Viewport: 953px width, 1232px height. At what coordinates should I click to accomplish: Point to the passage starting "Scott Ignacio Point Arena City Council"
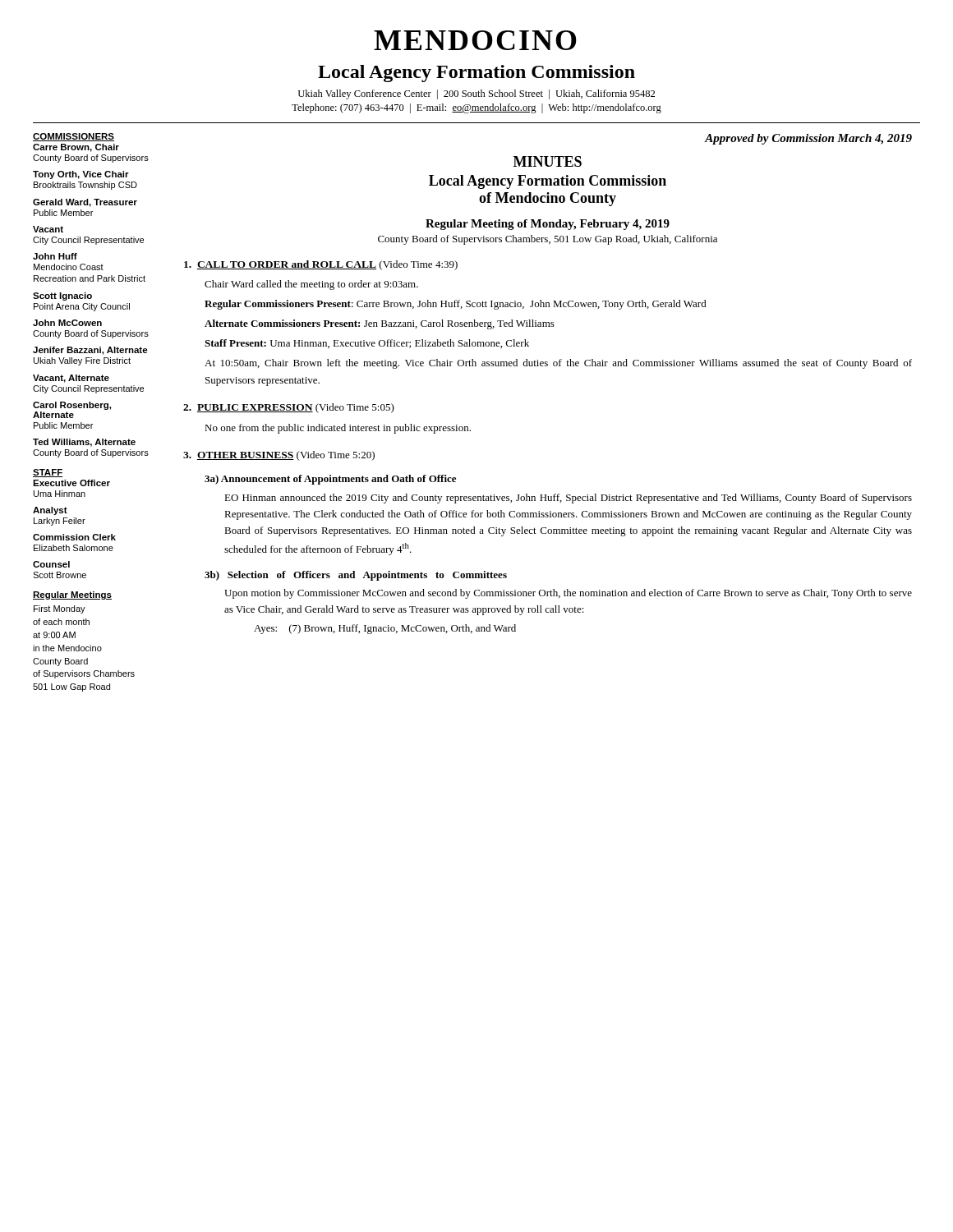91,301
